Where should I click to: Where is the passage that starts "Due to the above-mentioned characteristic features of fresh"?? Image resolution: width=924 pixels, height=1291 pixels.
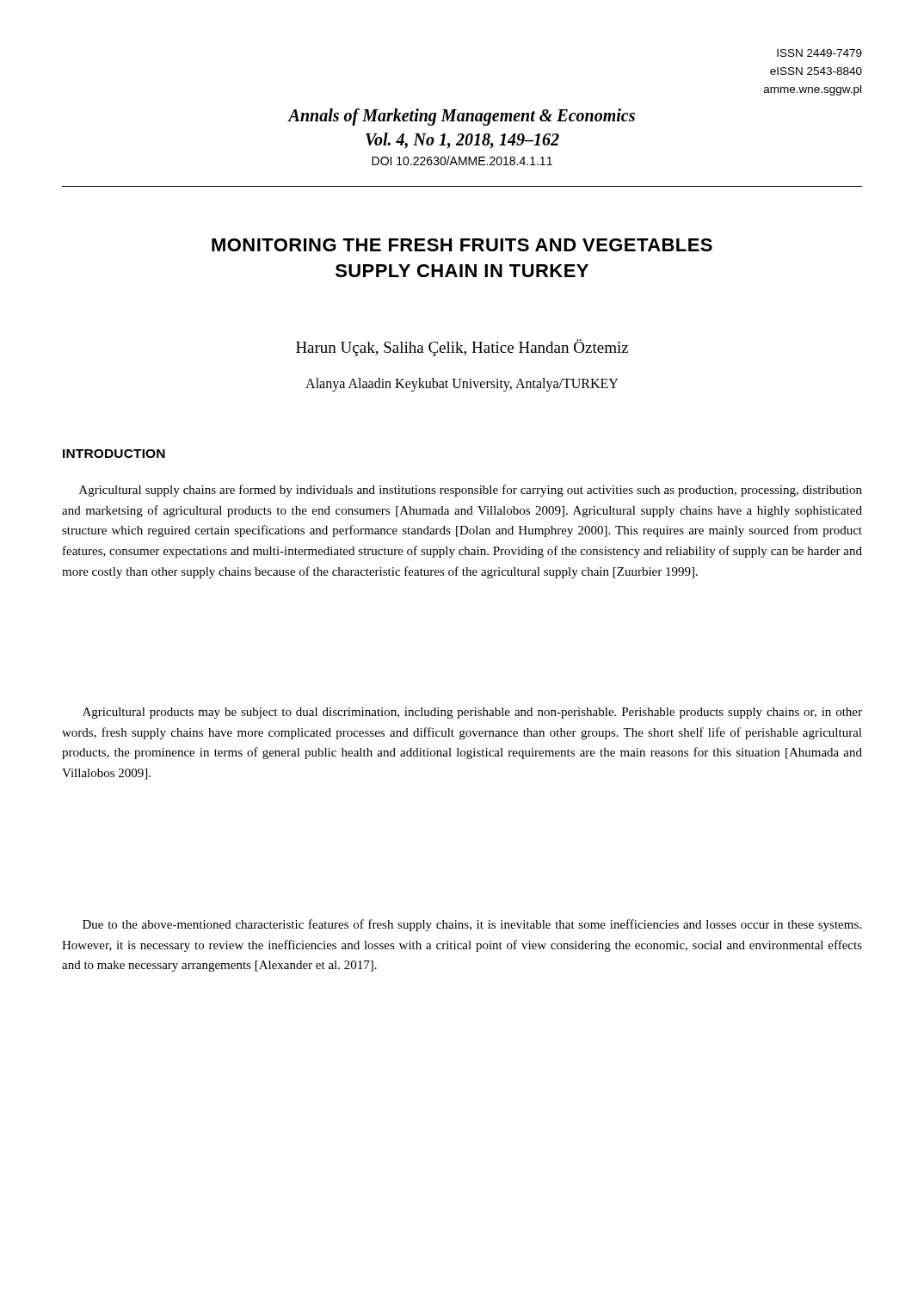click(x=462, y=945)
